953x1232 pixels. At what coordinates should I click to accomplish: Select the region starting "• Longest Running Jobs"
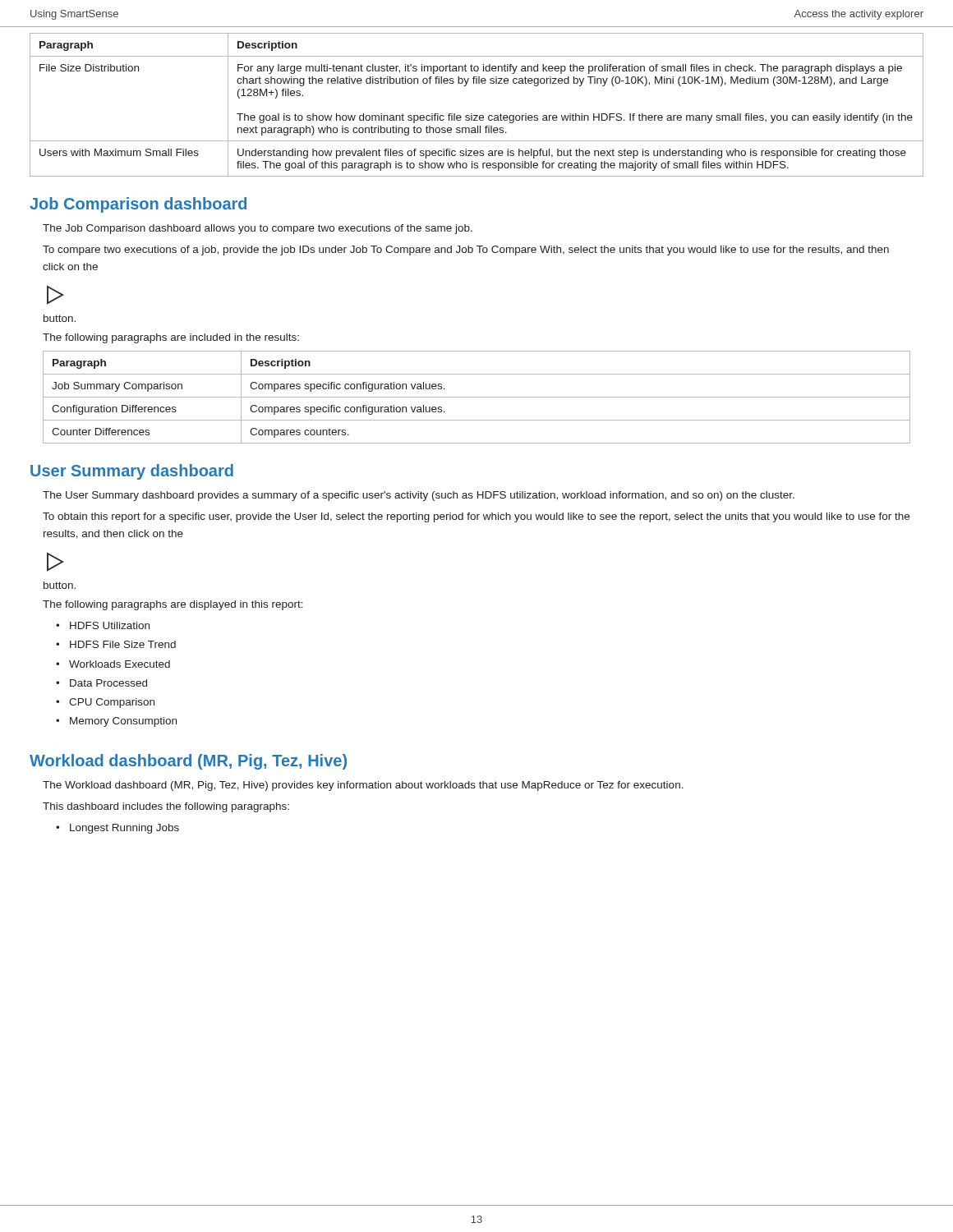(118, 828)
